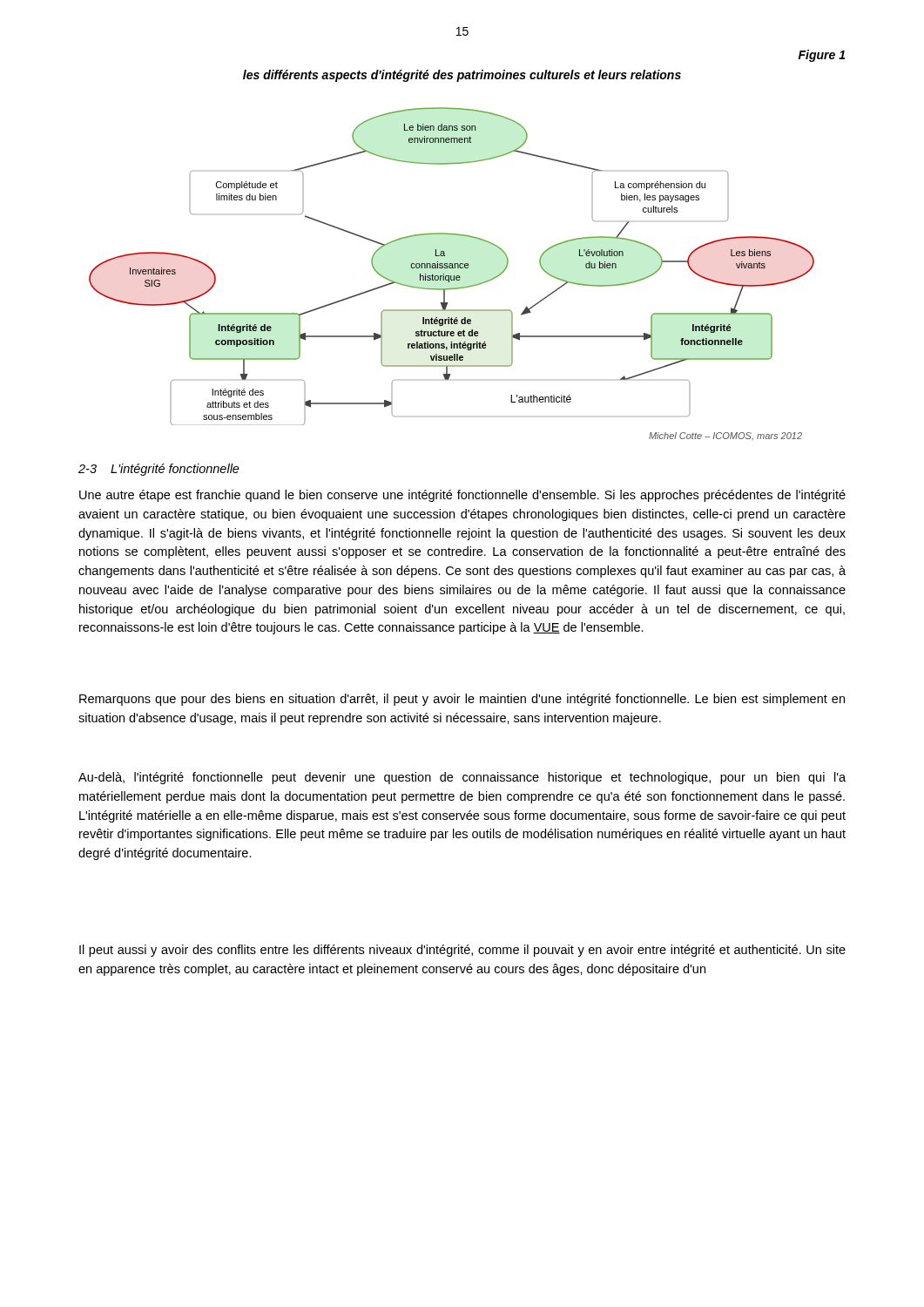Click on the text starting "Au-delà, l'intégrité fonctionnelle peut devenir une"
Image resolution: width=924 pixels, height=1307 pixels.
pyautogui.click(x=462, y=815)
